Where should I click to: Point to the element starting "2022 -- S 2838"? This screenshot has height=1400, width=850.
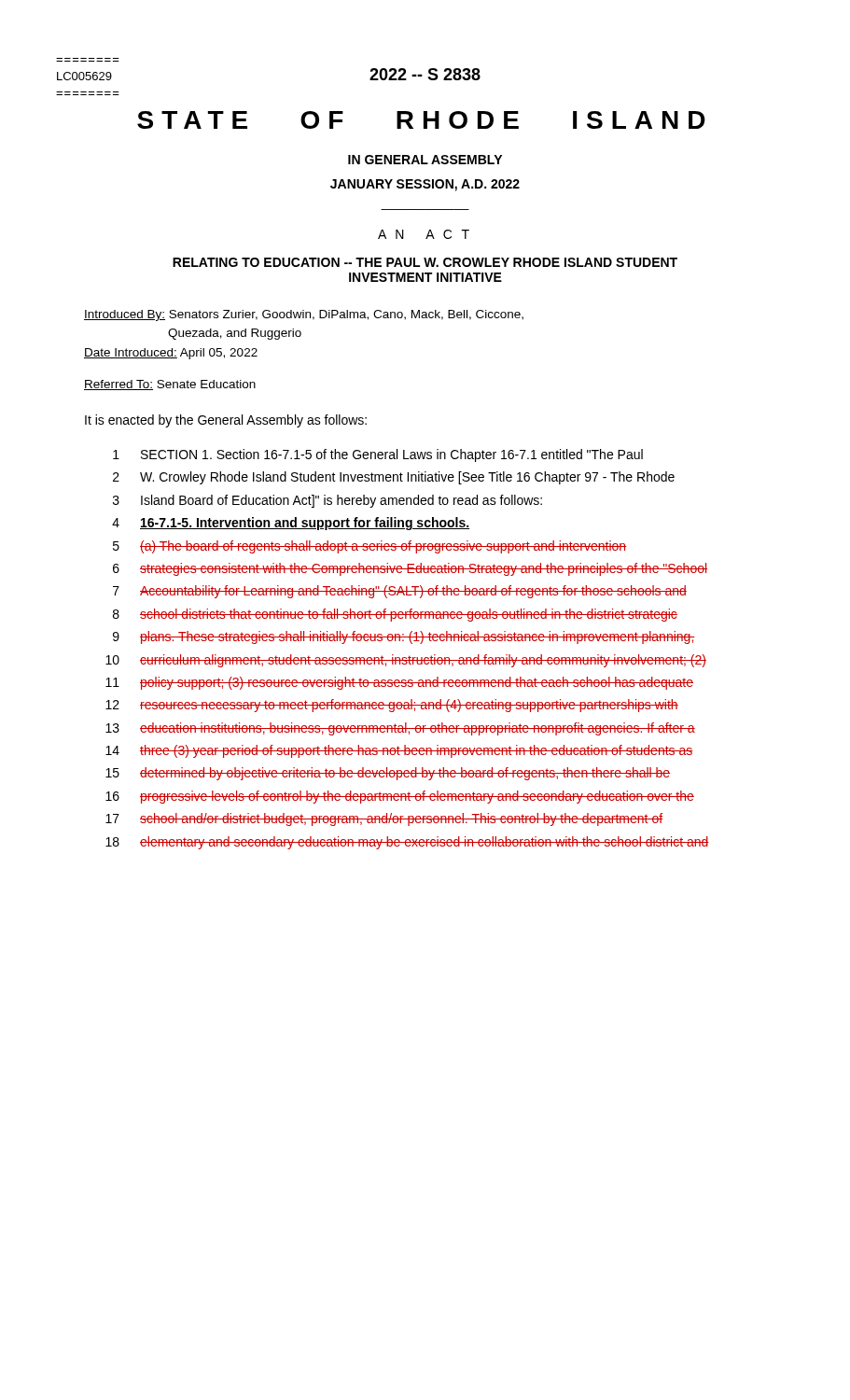pyautogui.click(x=425, y=75)
